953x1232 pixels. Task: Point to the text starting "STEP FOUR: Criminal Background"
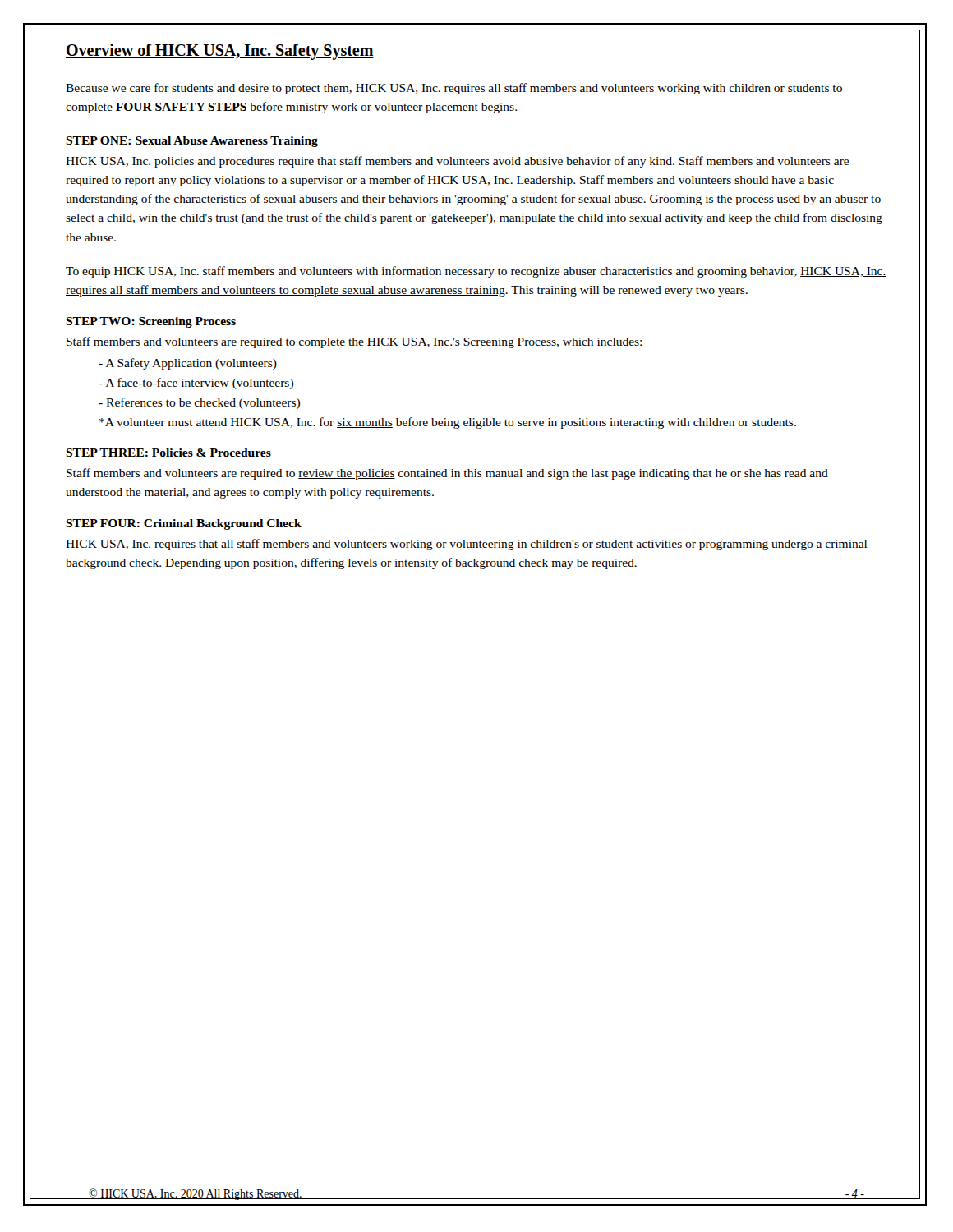click(183, 523)
